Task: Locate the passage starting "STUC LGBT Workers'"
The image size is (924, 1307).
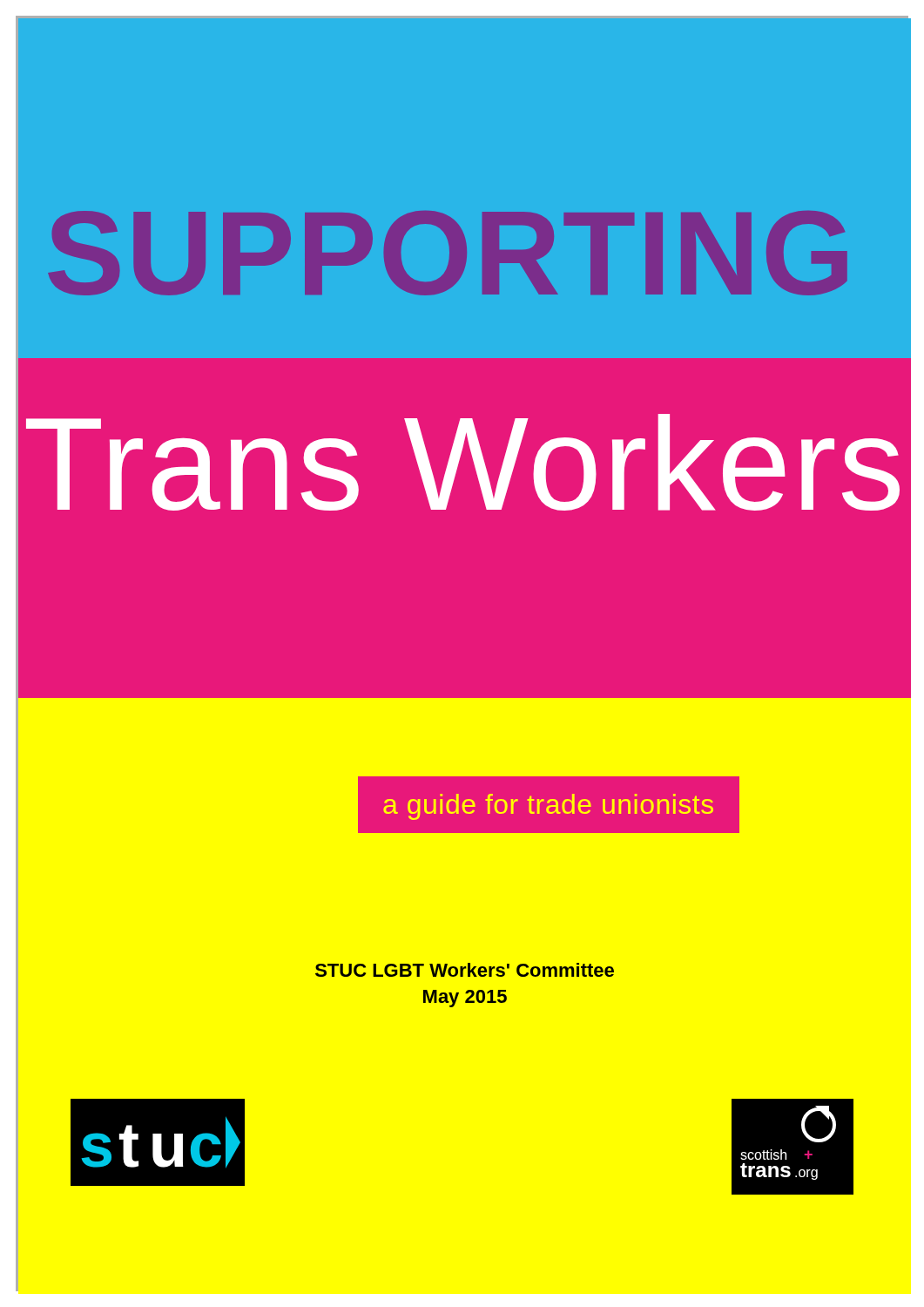Action: pyautogui.click(x=465, y=984)
